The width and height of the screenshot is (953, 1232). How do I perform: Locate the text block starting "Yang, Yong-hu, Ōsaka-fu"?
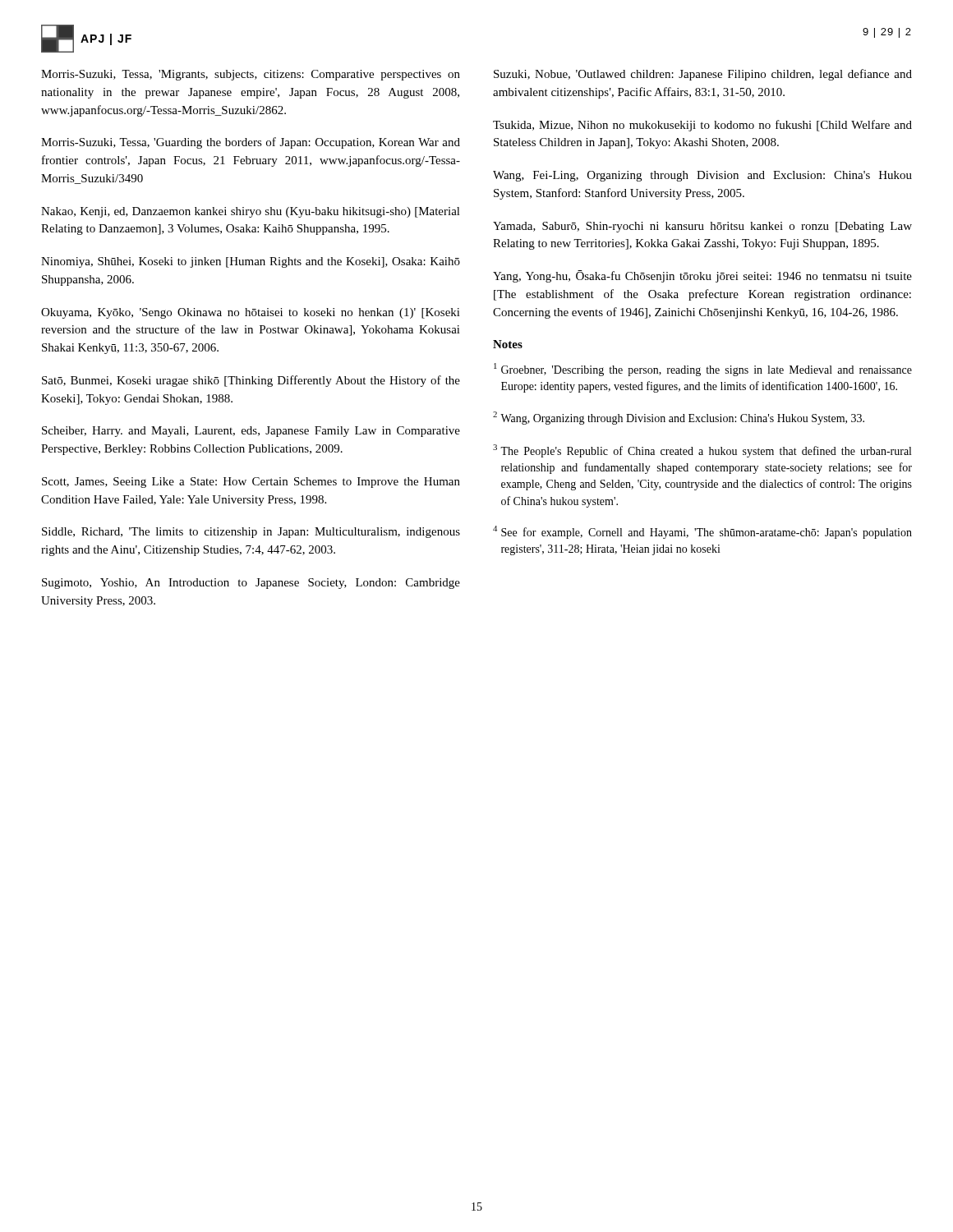[x=702, y=294]
